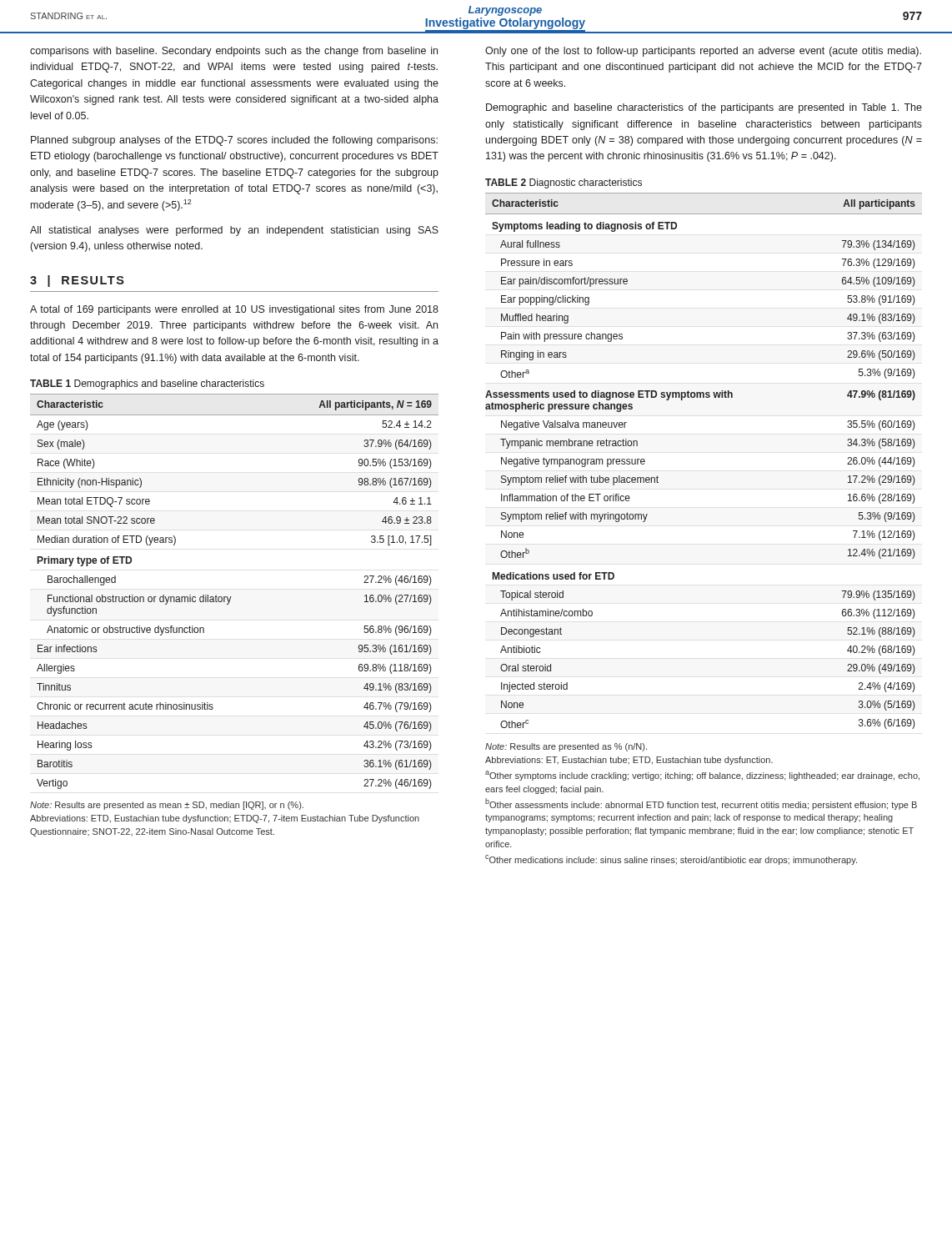Find the block starting "A total of 169 participants were enrolled at"
The width and height of the screenshot is (952, 1251).
point(234,333)
